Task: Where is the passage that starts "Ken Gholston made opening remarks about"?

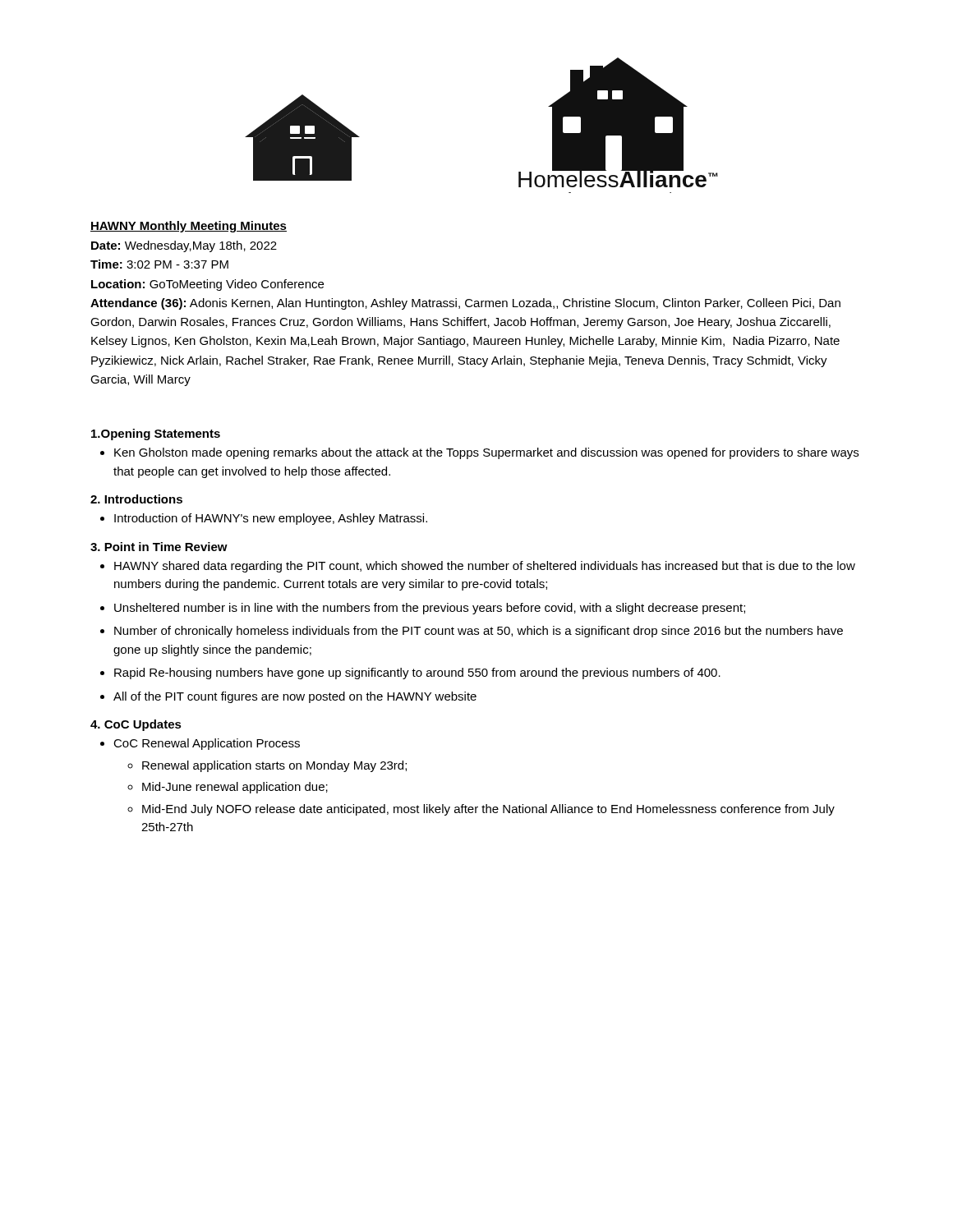Action: click(x=476, y=462)
